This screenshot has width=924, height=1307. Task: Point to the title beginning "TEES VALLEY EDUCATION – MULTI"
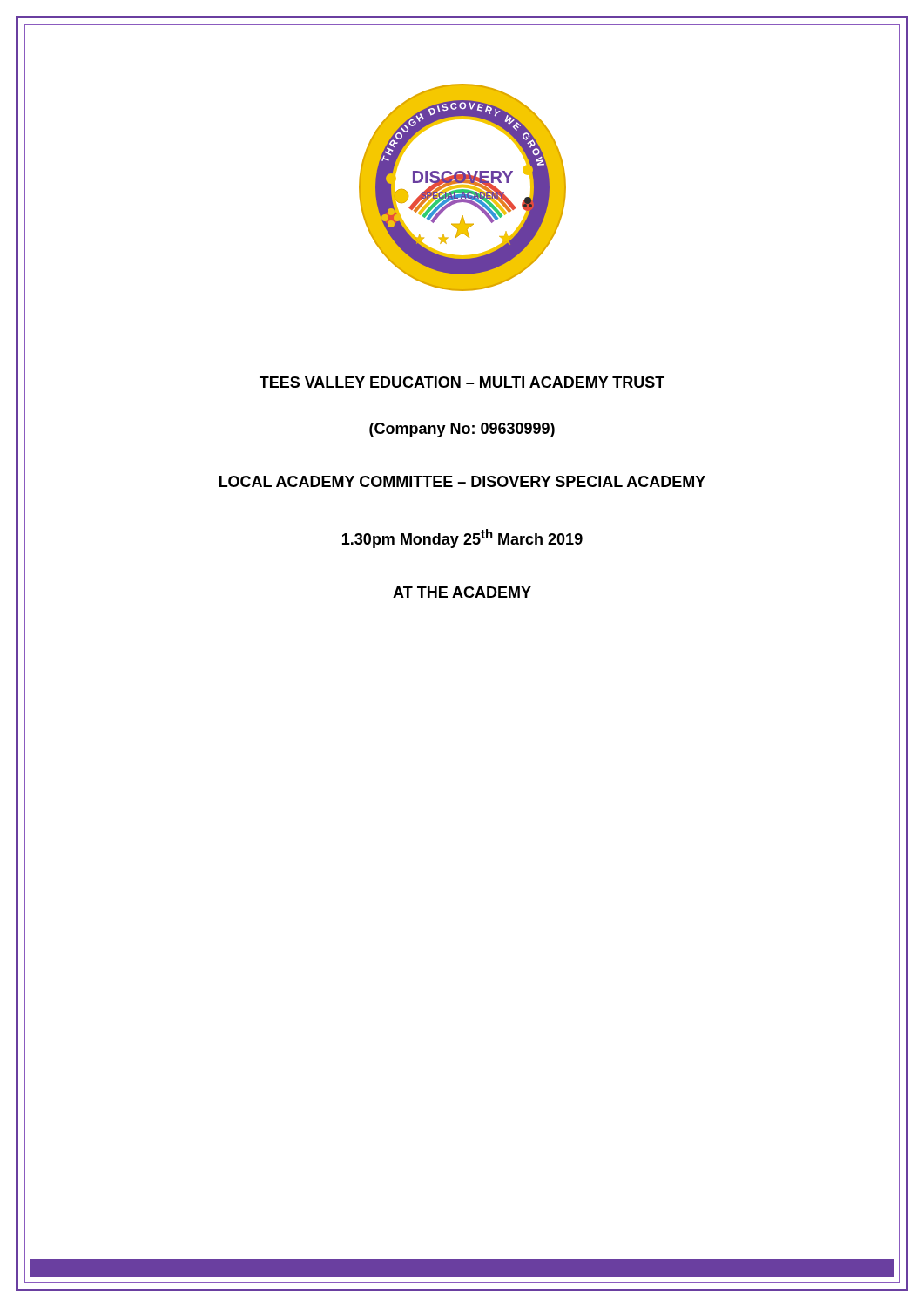coord(462,383)
